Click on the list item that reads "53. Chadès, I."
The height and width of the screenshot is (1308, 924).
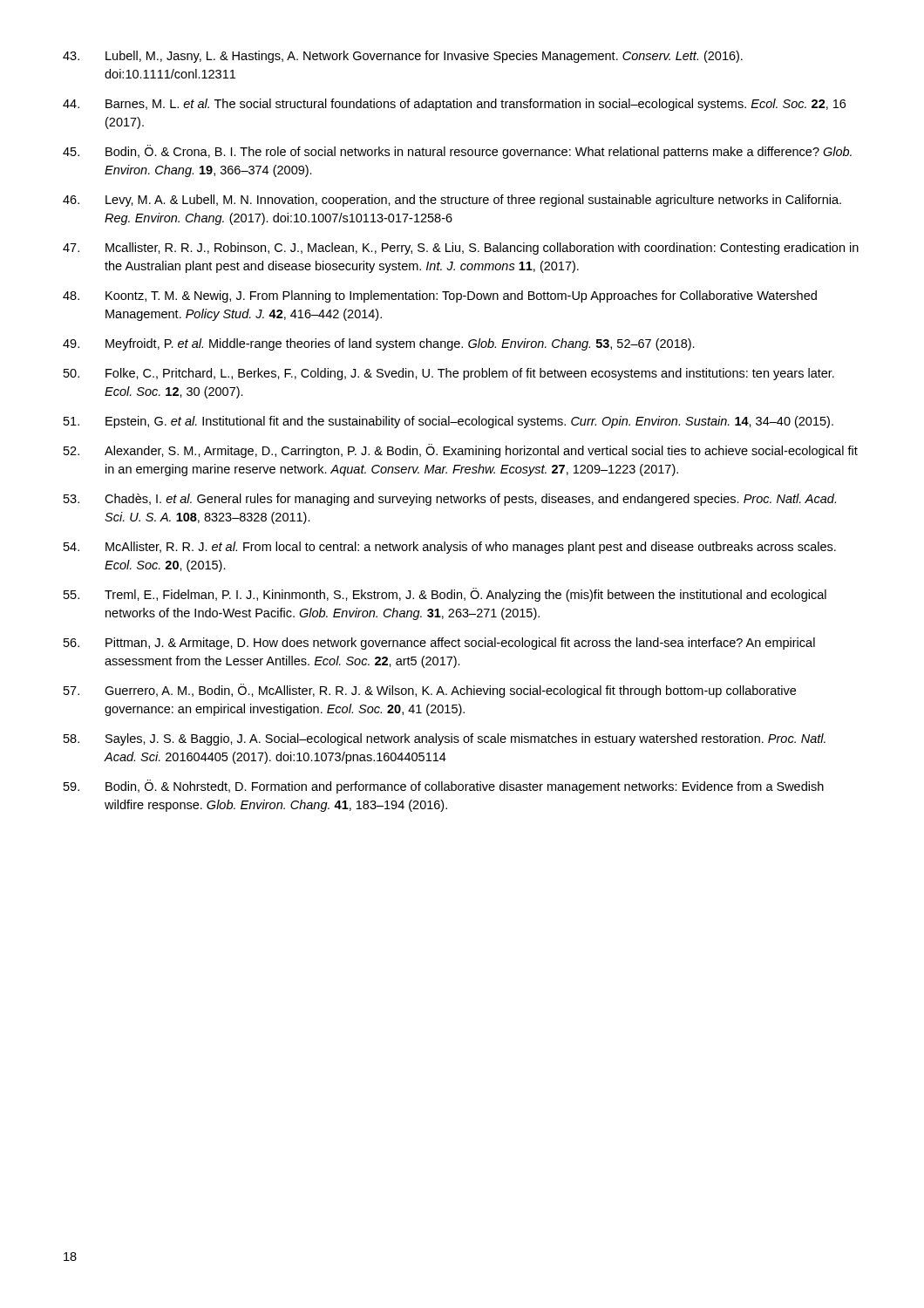(x=462, y=509)
